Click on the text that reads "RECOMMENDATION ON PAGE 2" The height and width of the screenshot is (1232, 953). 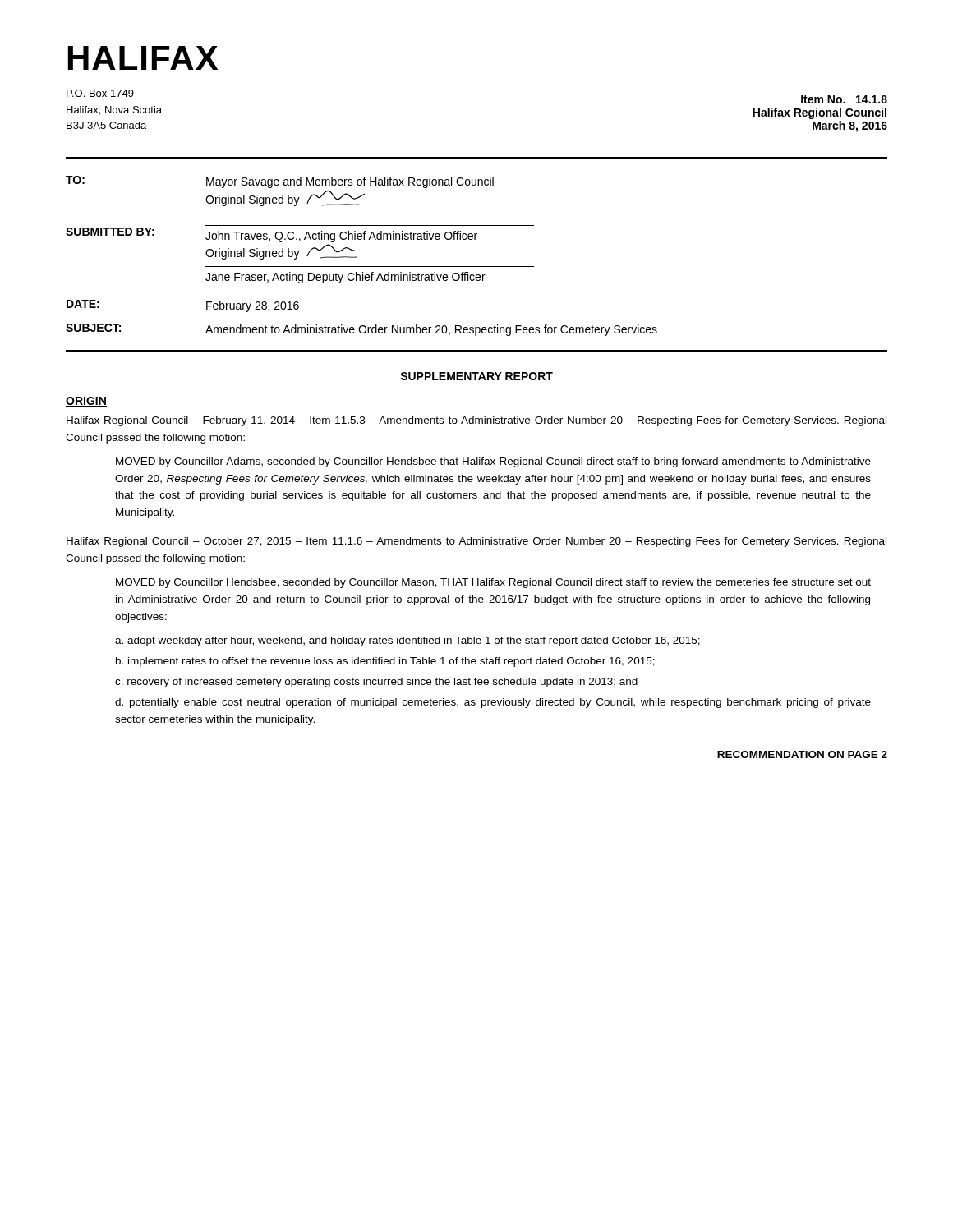click(x=802, y=754)
